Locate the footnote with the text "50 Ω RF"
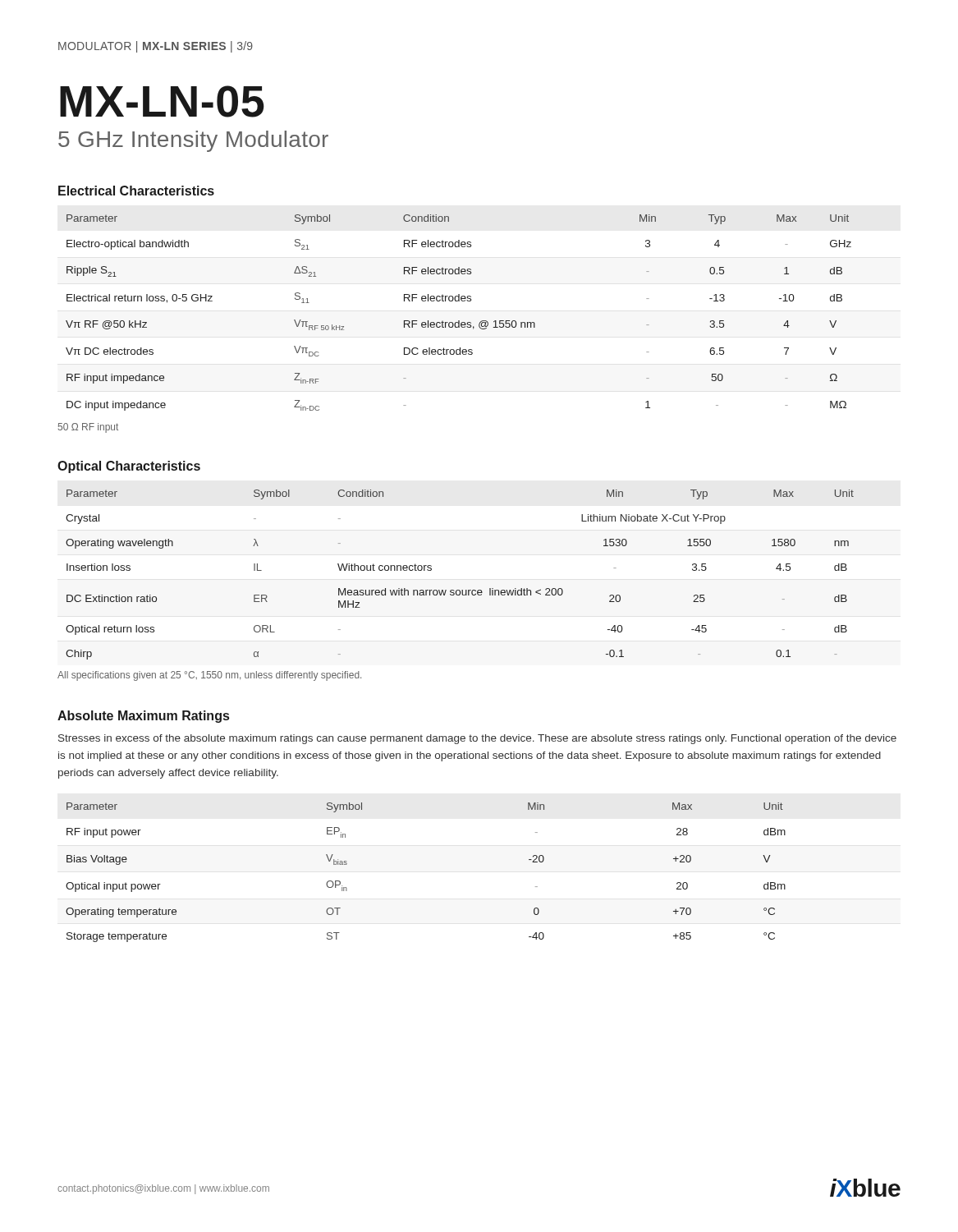Viewport: 958px width, 1232px height. point(88,427)
